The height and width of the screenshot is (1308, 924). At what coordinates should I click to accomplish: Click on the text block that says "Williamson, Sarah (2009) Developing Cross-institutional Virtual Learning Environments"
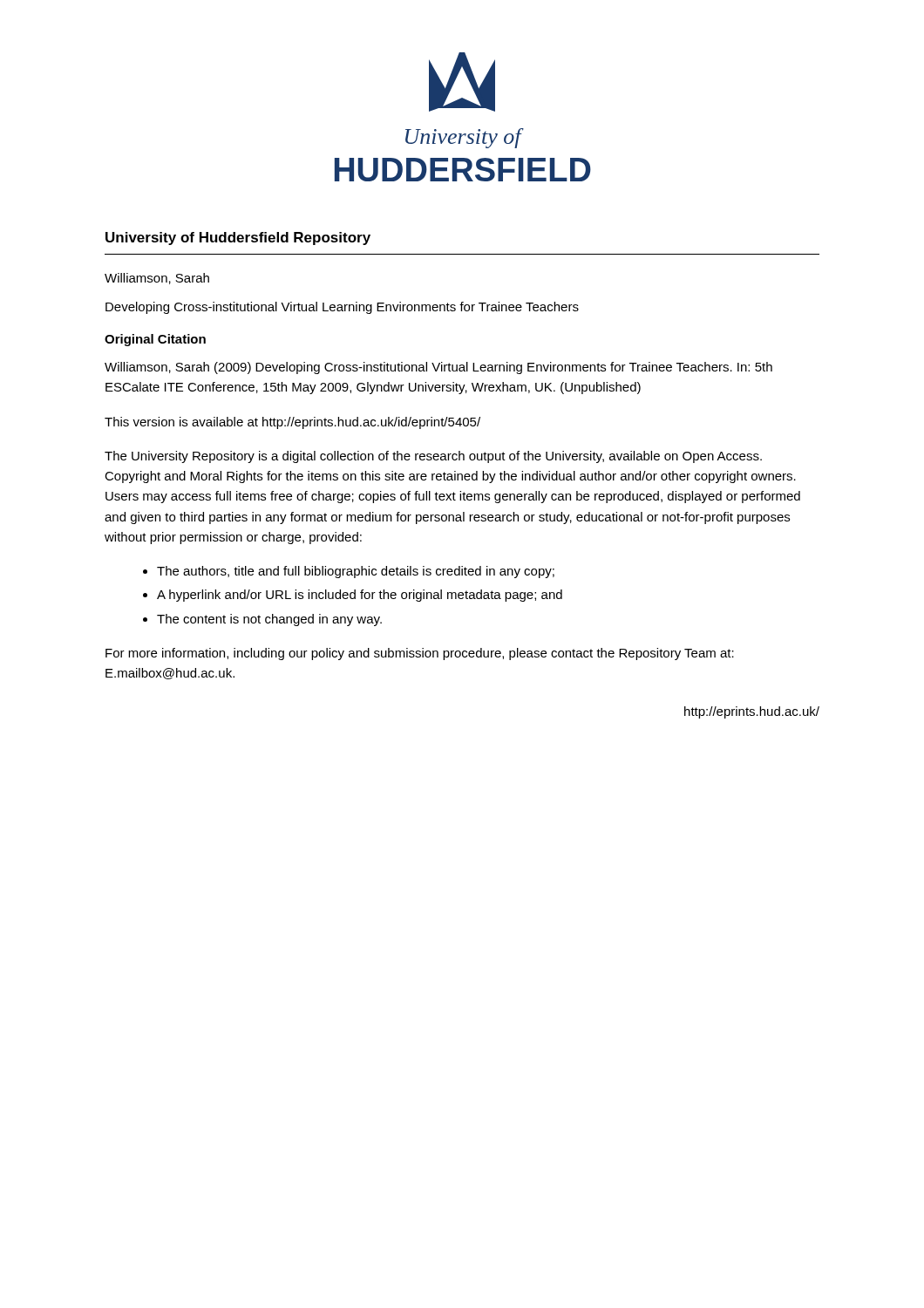439,377
